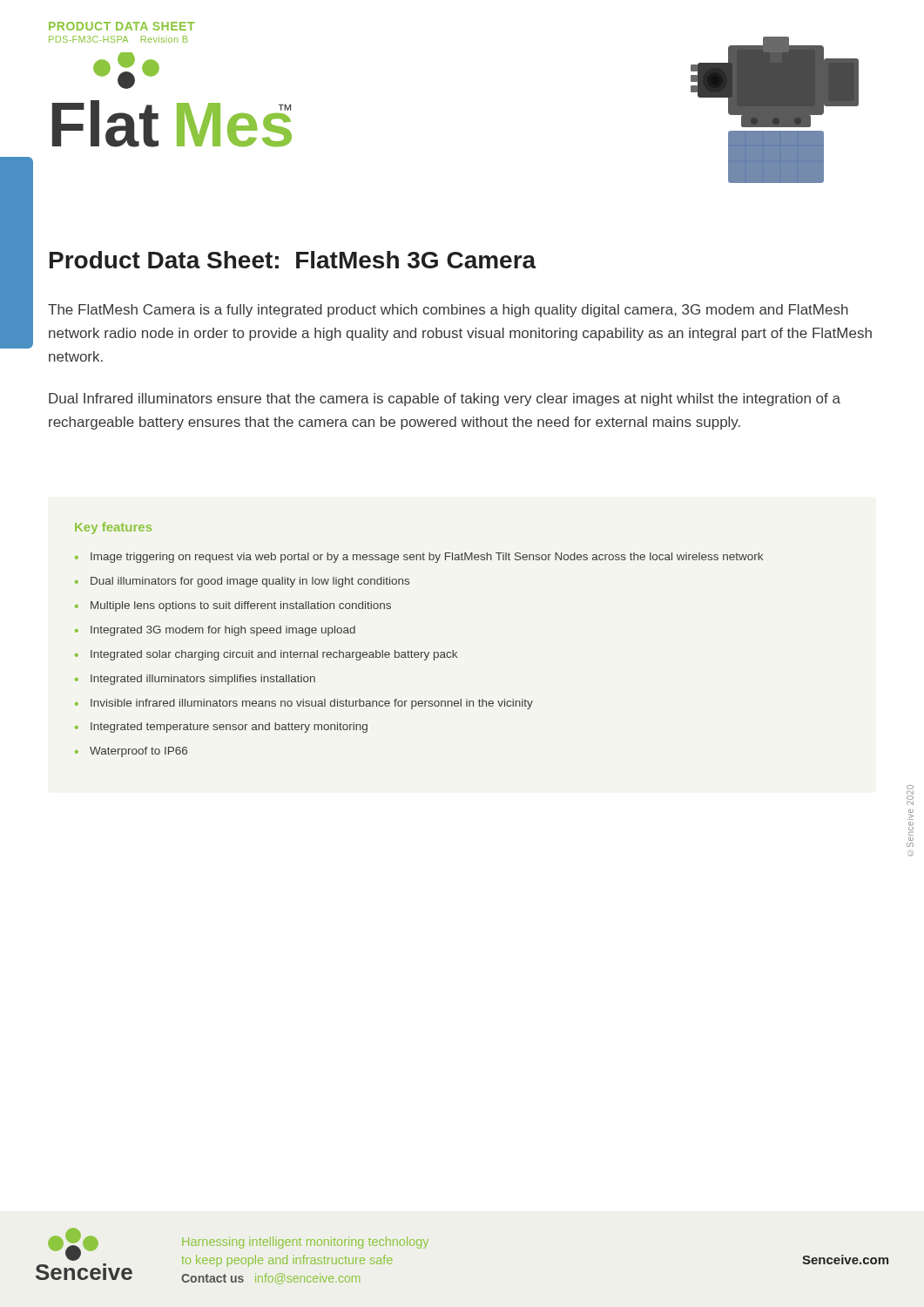
Task: Select the text starting "The FlatMesh Camera"
Action: click(448, 311)
